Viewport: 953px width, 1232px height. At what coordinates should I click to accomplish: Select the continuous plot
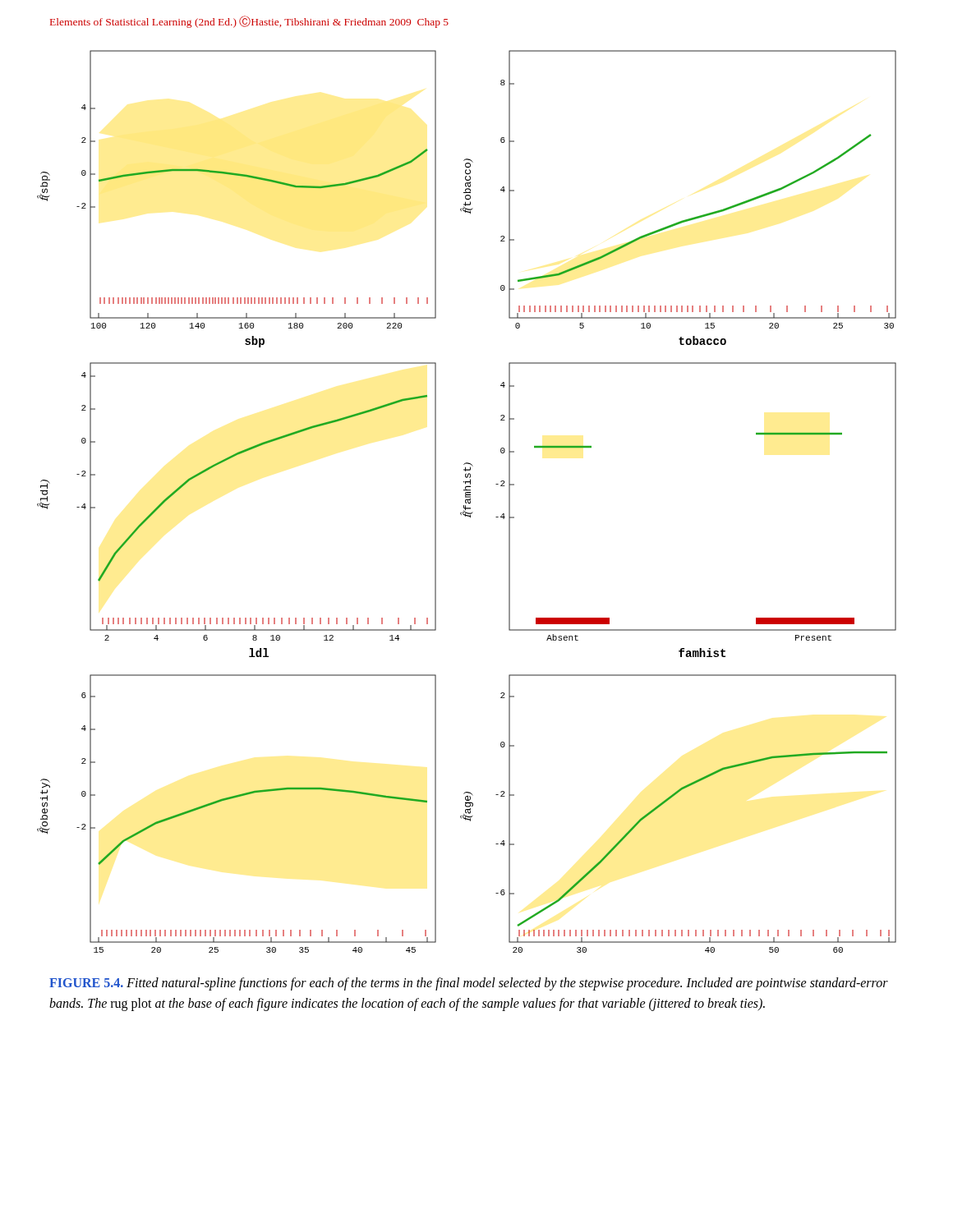[x=476, y=503]
